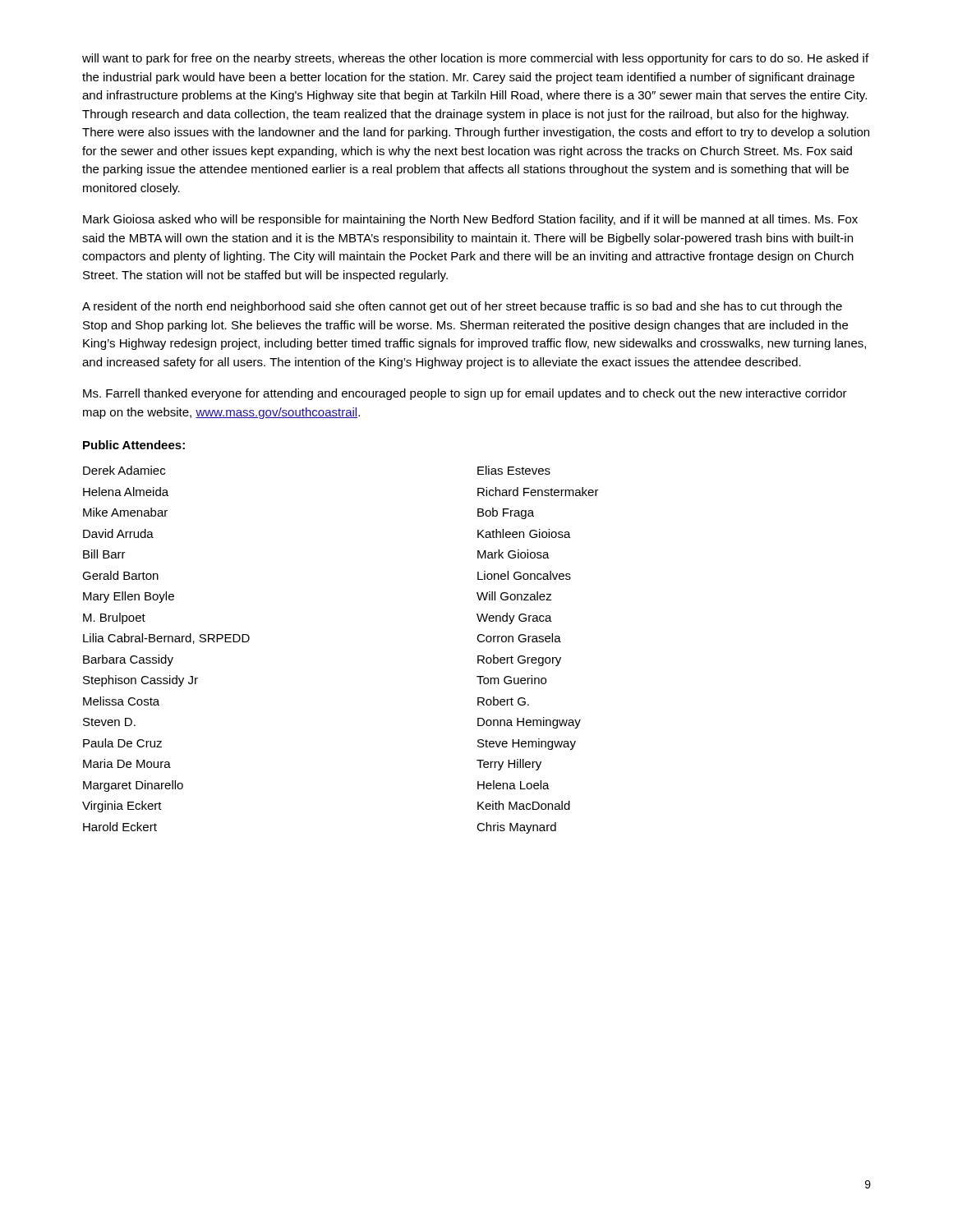Find "Kathleen Gioiosa" on this page
The width and height of the screenshot is (953, 1232).
(523, 533)
